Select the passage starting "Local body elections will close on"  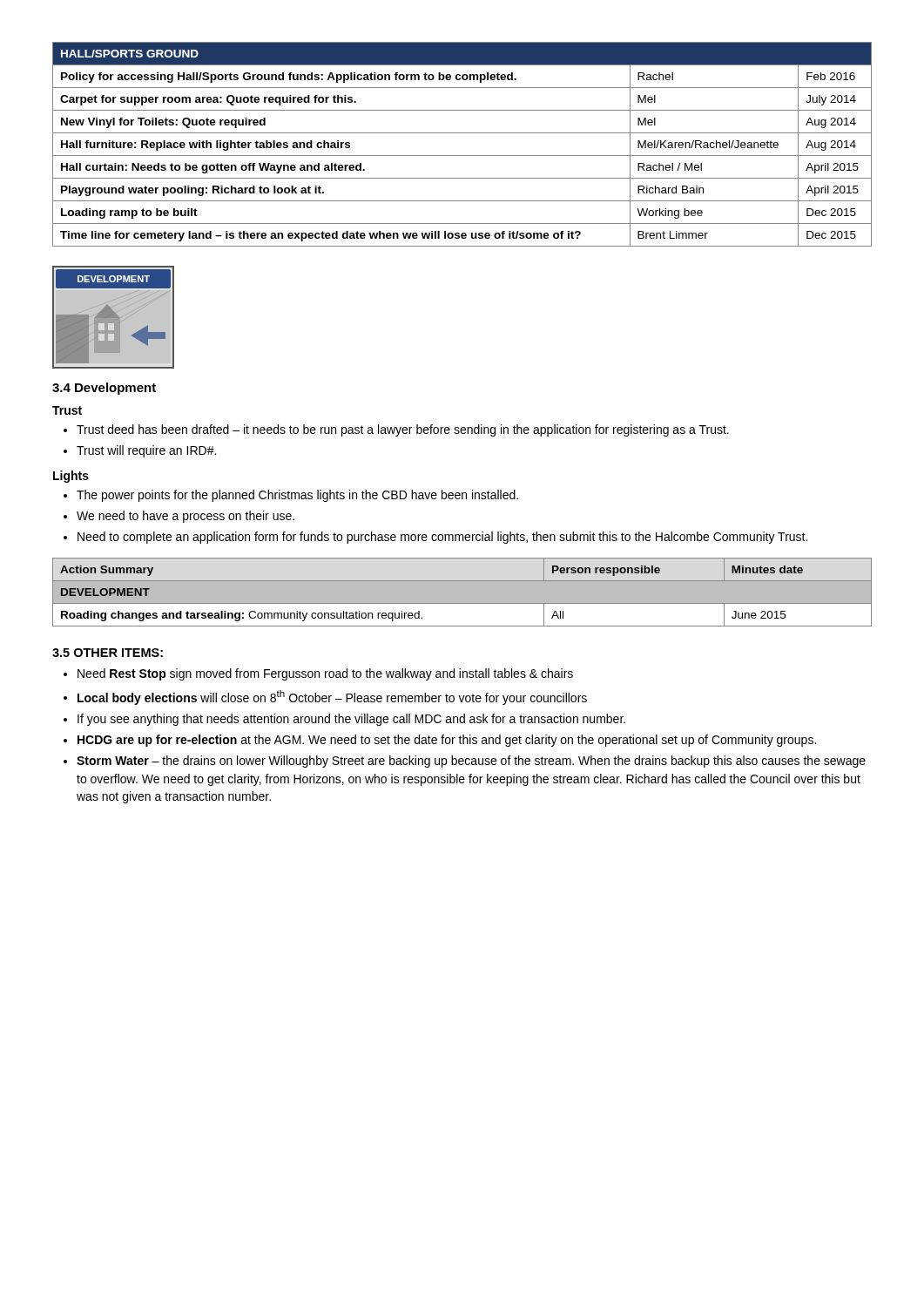click(462, 696)
